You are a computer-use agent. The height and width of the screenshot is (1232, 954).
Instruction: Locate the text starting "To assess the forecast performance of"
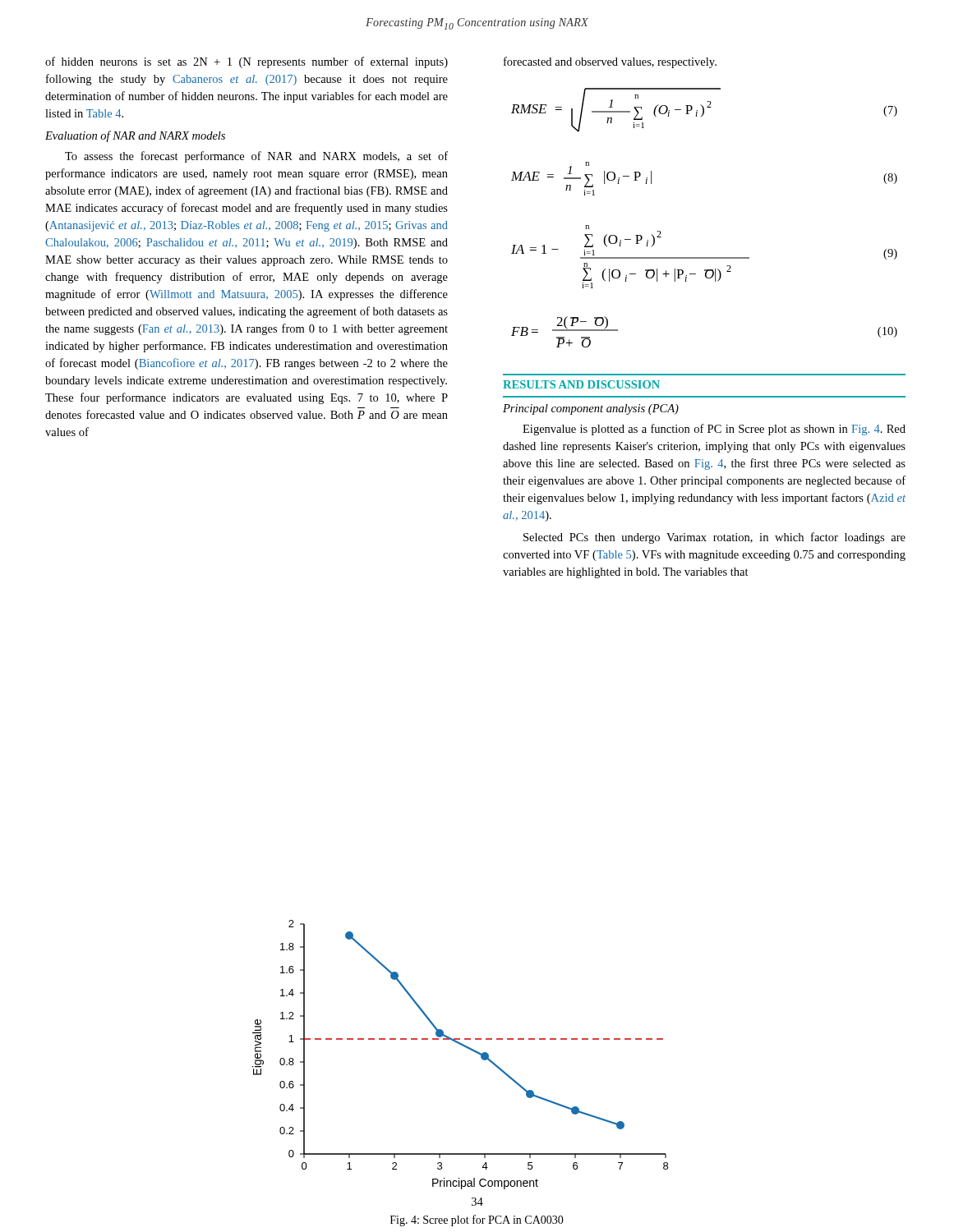[x=247, y=295]
